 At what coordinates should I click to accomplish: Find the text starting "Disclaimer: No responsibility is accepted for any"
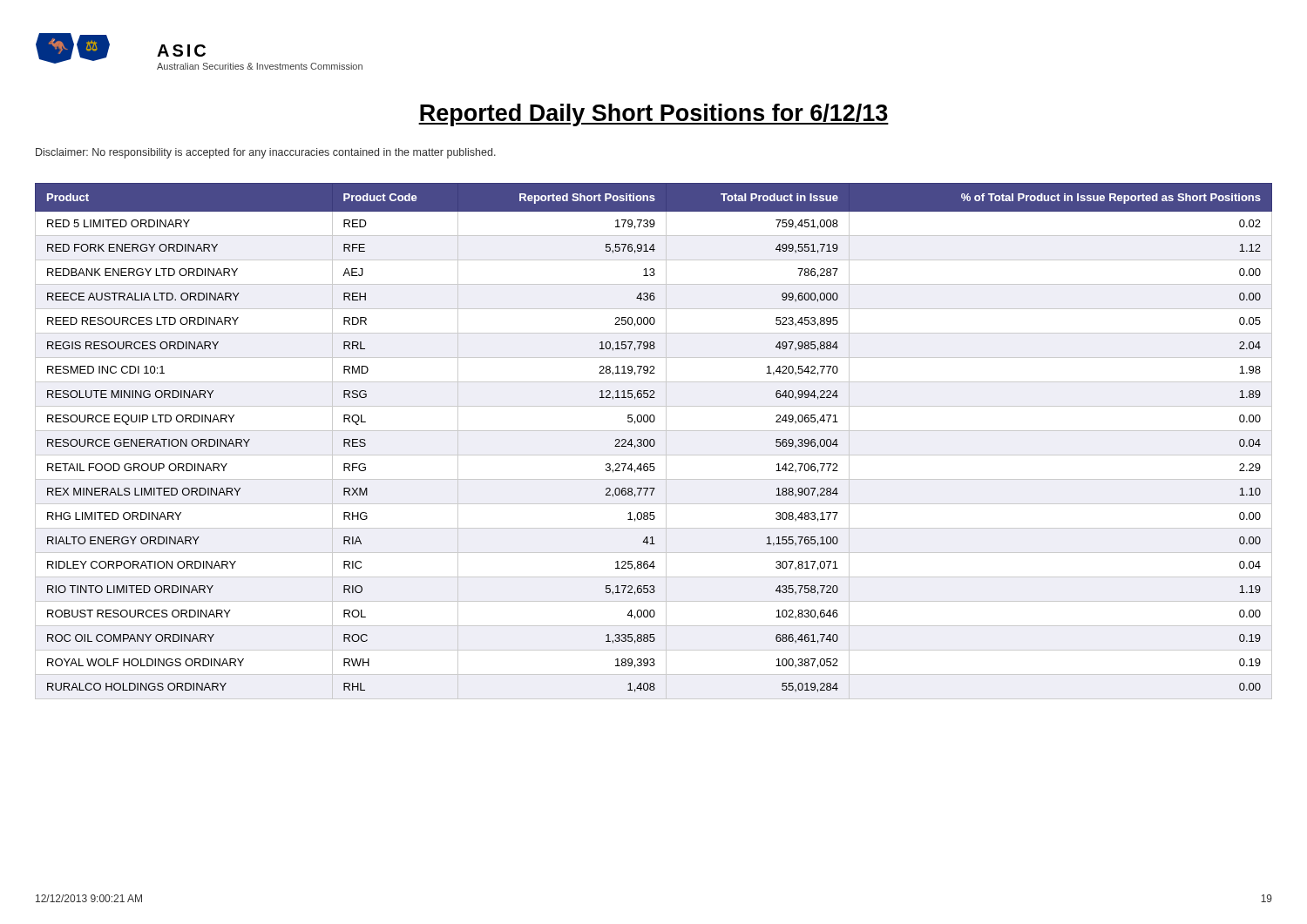(266, 152)
